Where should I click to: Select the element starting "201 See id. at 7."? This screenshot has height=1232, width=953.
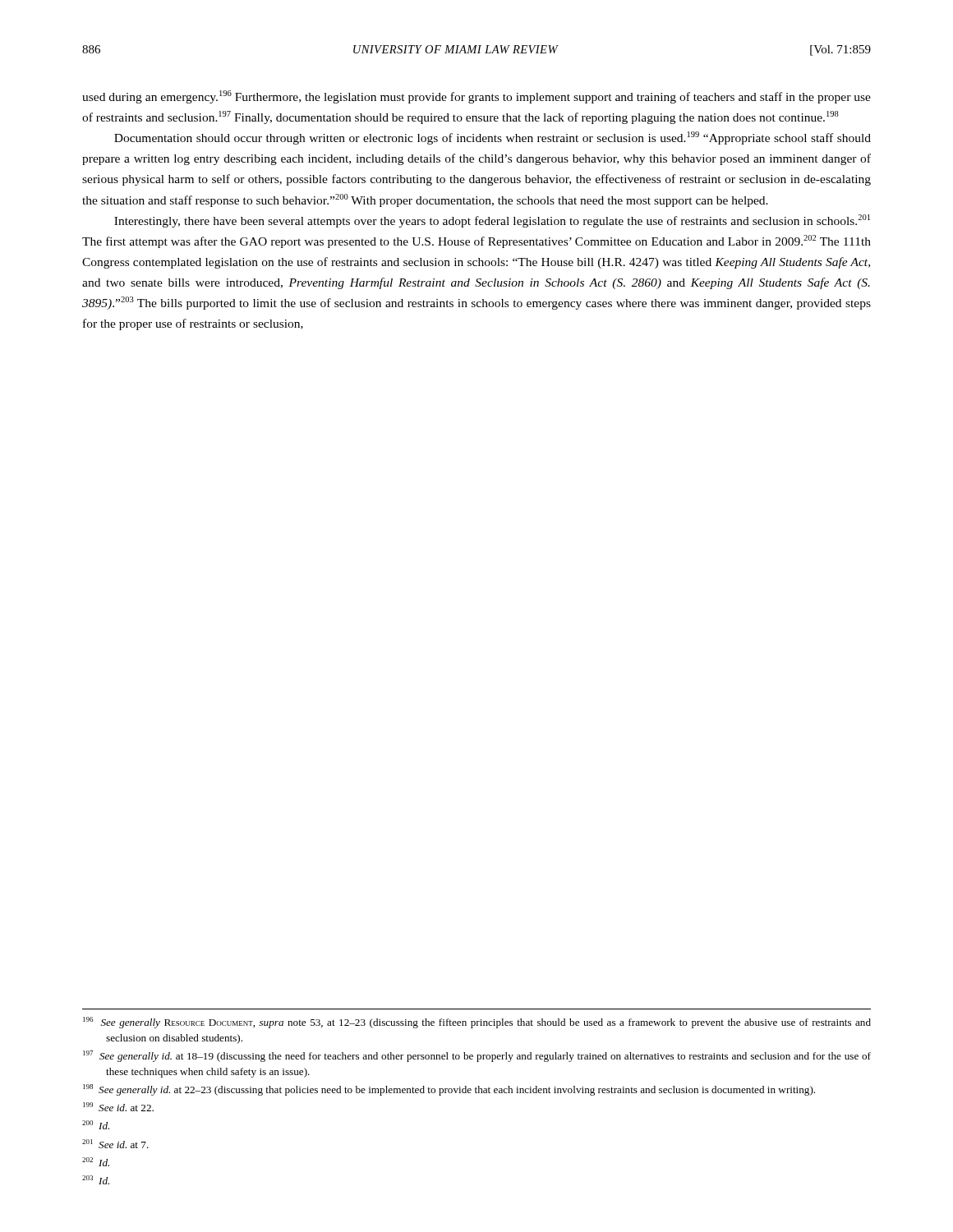116,1144
